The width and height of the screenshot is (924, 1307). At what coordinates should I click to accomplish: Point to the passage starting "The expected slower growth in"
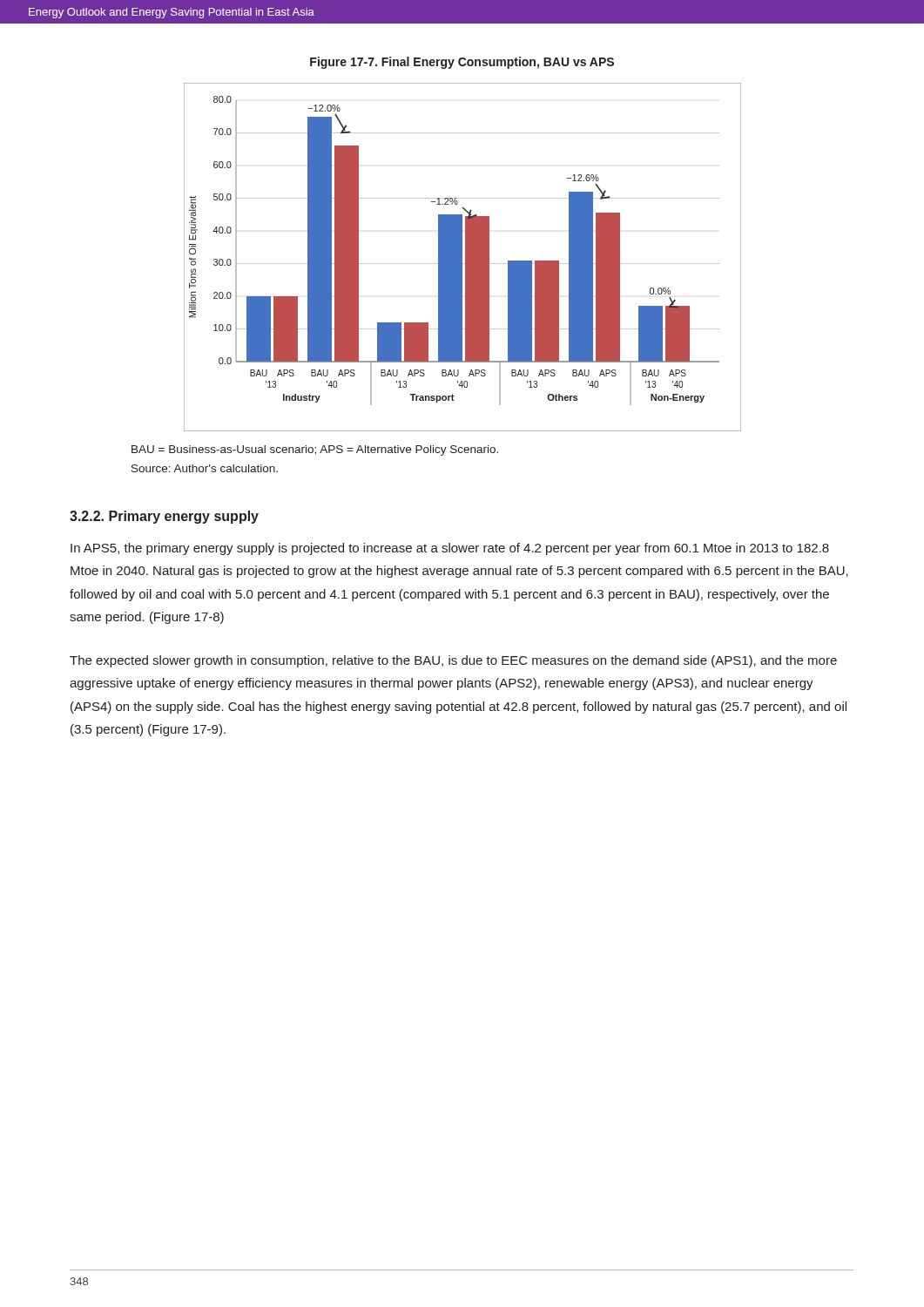coord(459,695)
